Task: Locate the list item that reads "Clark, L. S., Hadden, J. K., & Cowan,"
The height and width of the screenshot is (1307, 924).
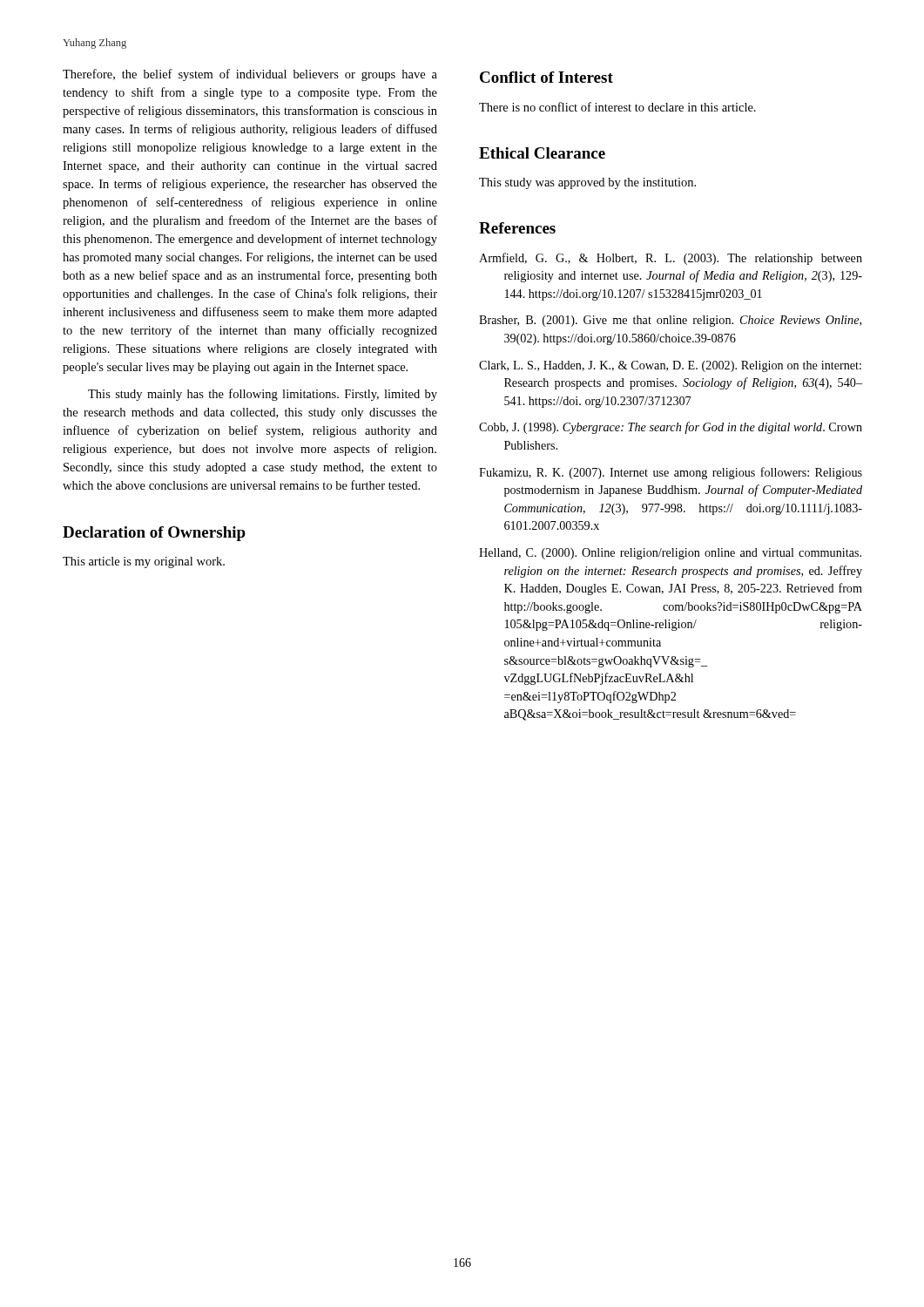Action: pyautogui.click(x=671, y=383)
